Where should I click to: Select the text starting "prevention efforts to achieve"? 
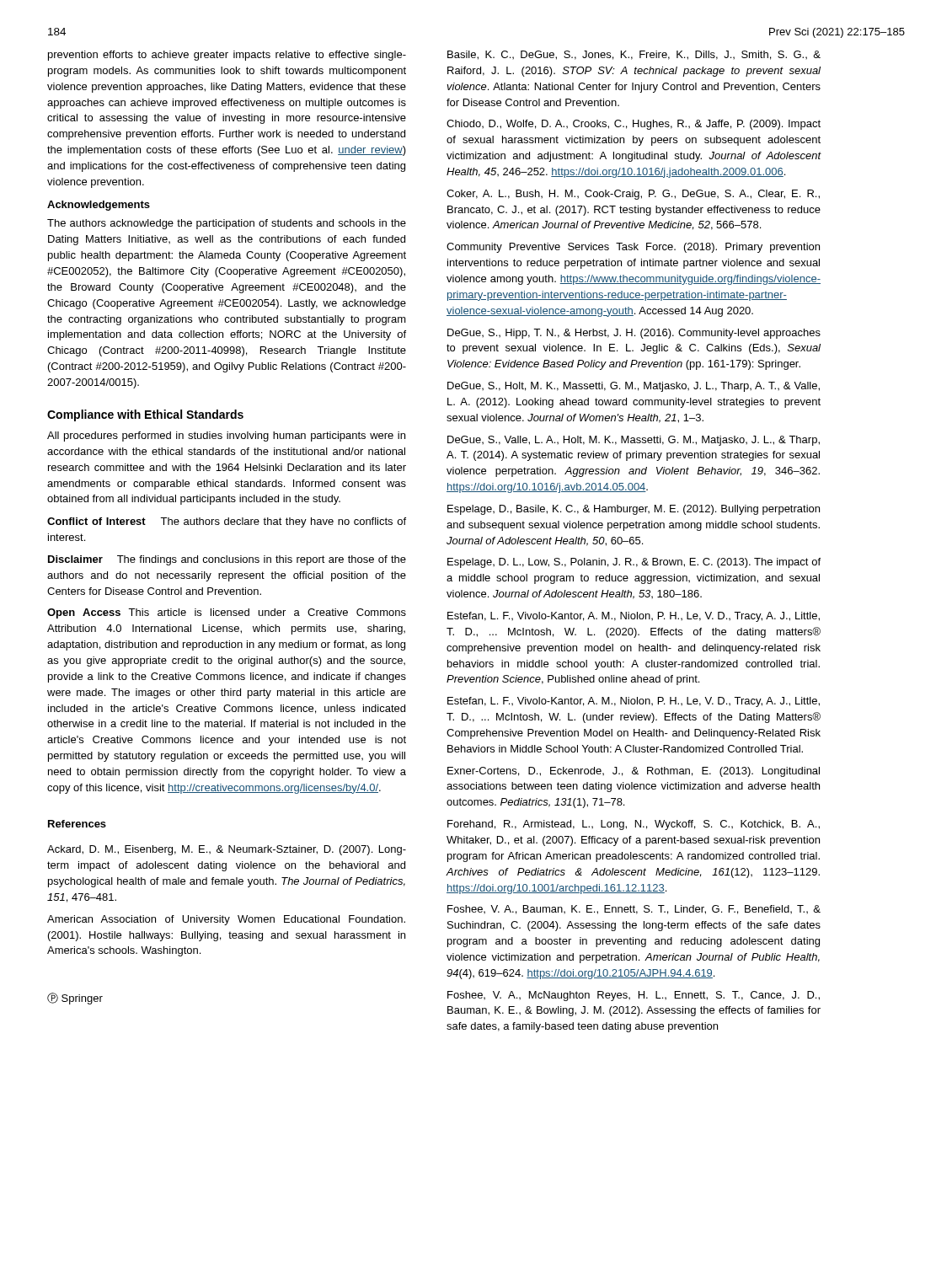(227, 119)
